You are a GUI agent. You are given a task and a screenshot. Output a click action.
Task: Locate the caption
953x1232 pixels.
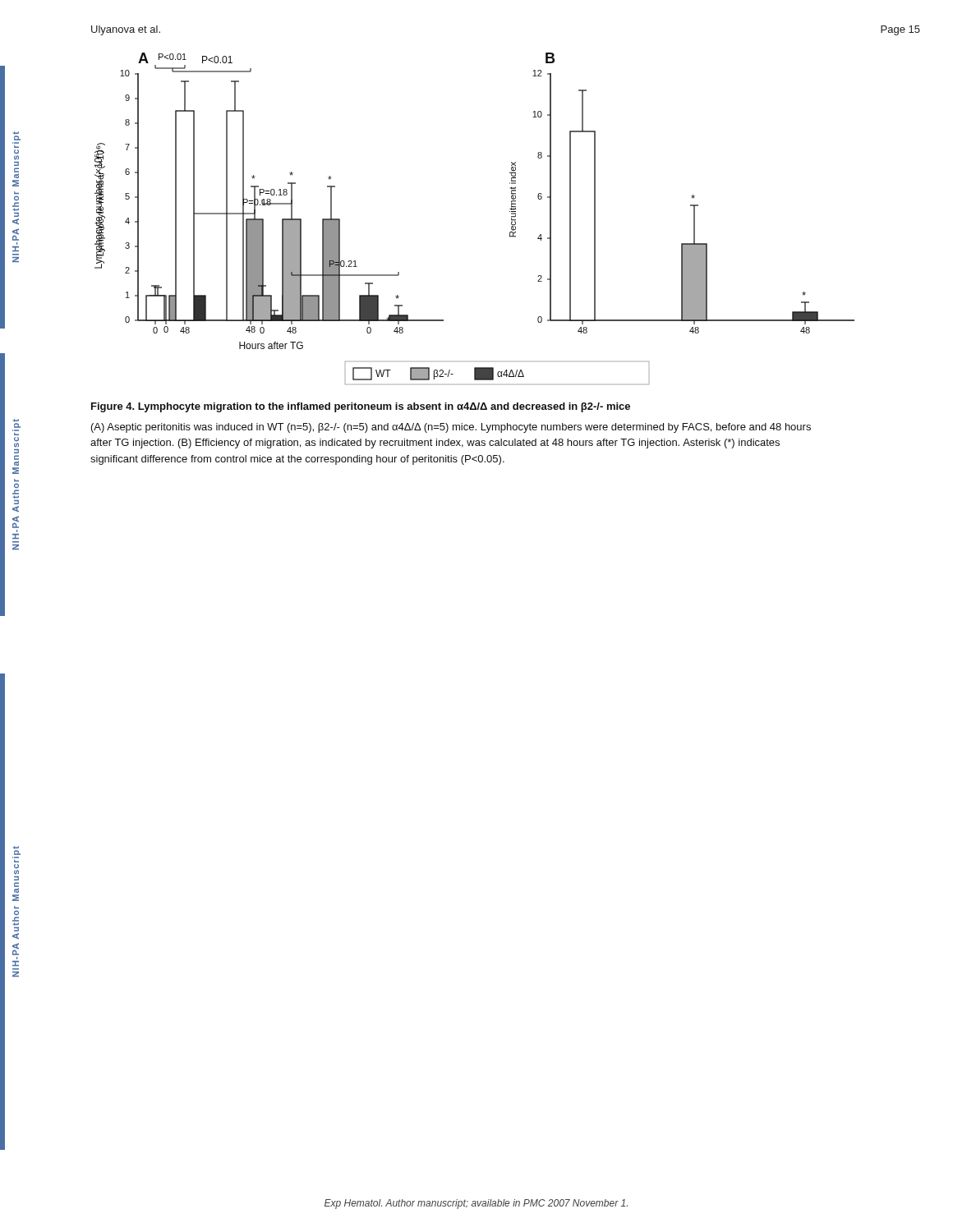click(460, 432)
